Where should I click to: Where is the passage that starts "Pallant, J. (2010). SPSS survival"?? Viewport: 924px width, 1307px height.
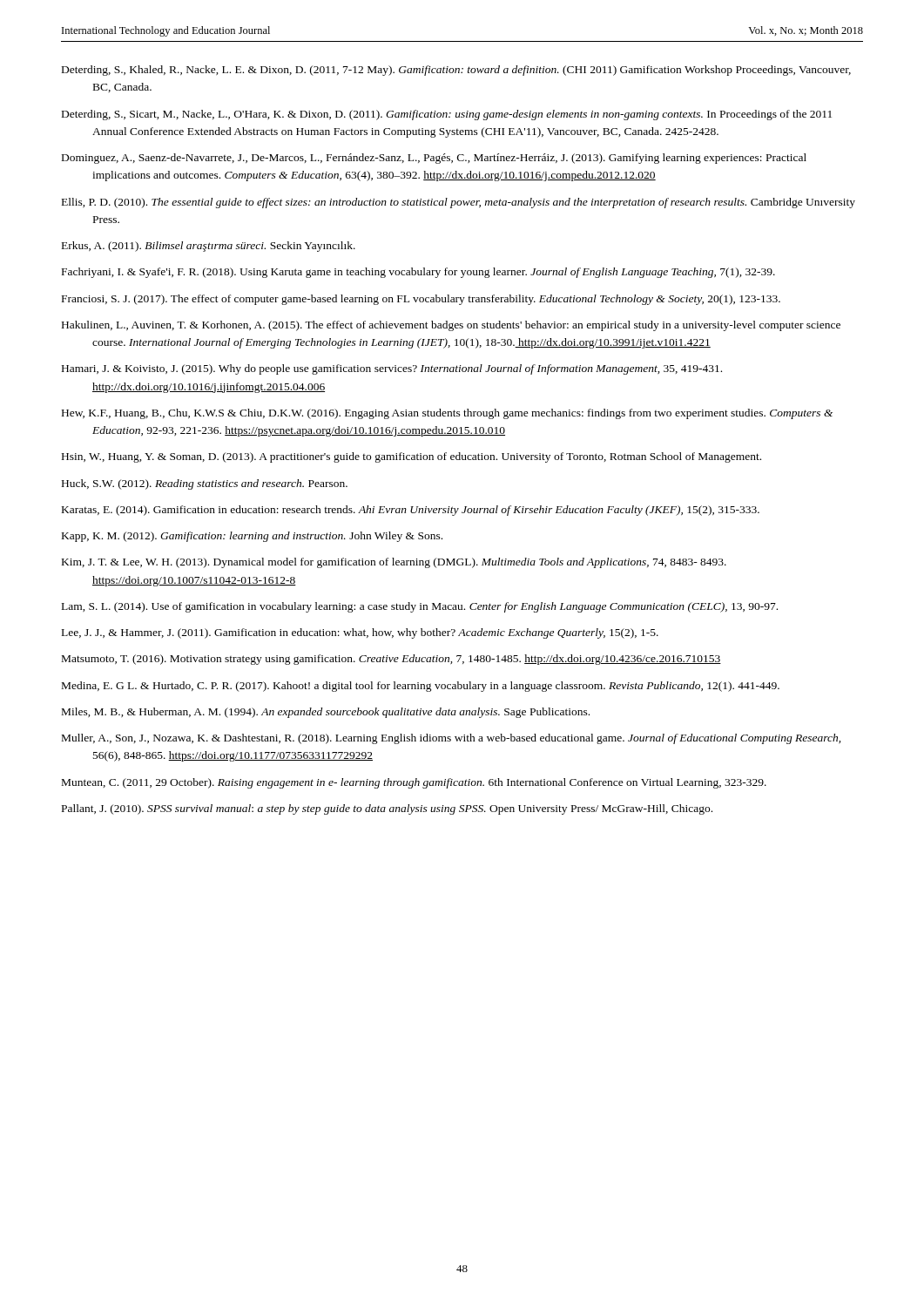tap(387, 808)
